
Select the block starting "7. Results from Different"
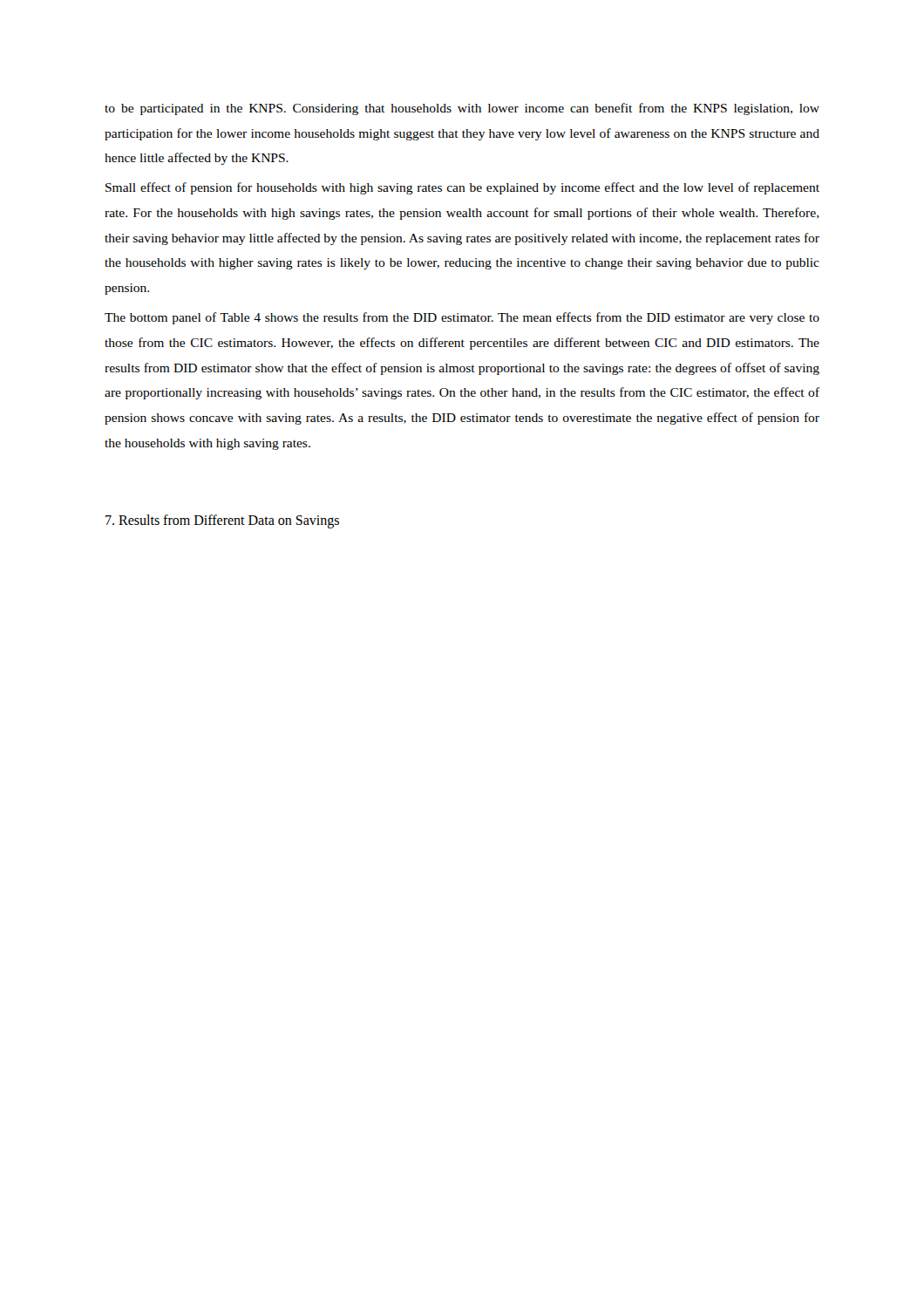pos(222,520)
